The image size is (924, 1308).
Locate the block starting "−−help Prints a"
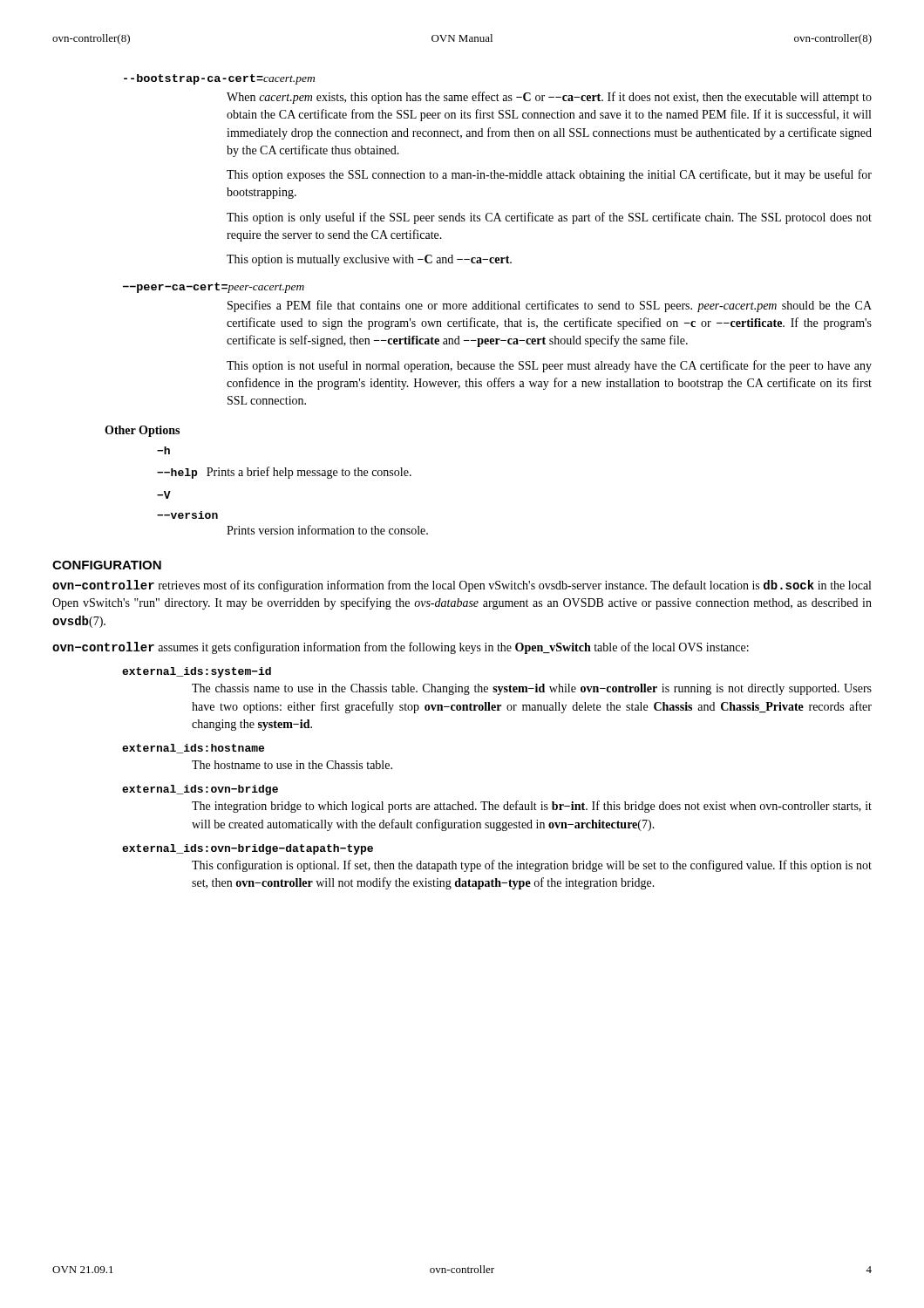tap(284, 473)
